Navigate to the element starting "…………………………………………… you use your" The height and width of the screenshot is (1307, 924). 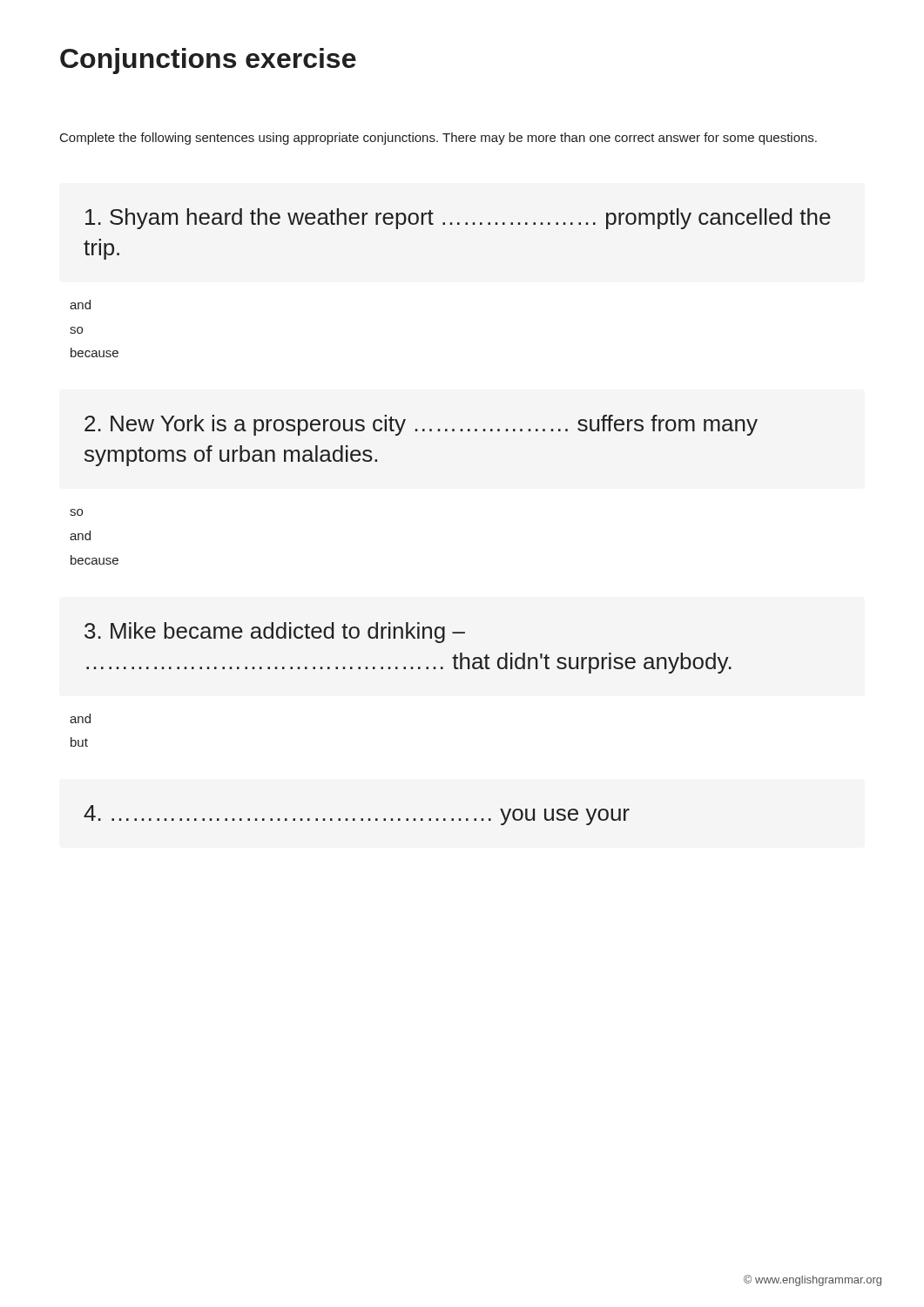coord(462,814)
